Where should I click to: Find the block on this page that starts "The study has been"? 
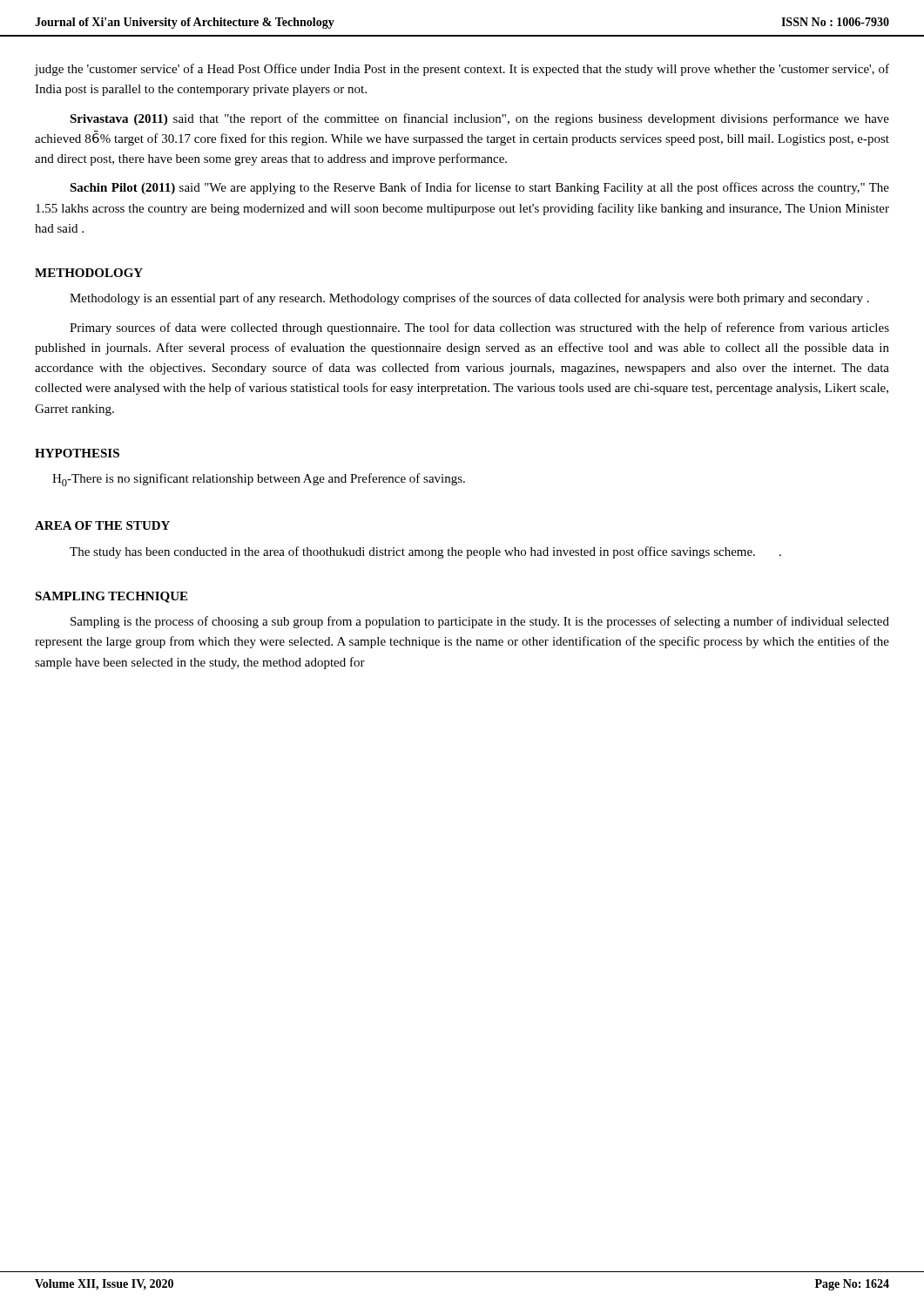tap(426, 551)
